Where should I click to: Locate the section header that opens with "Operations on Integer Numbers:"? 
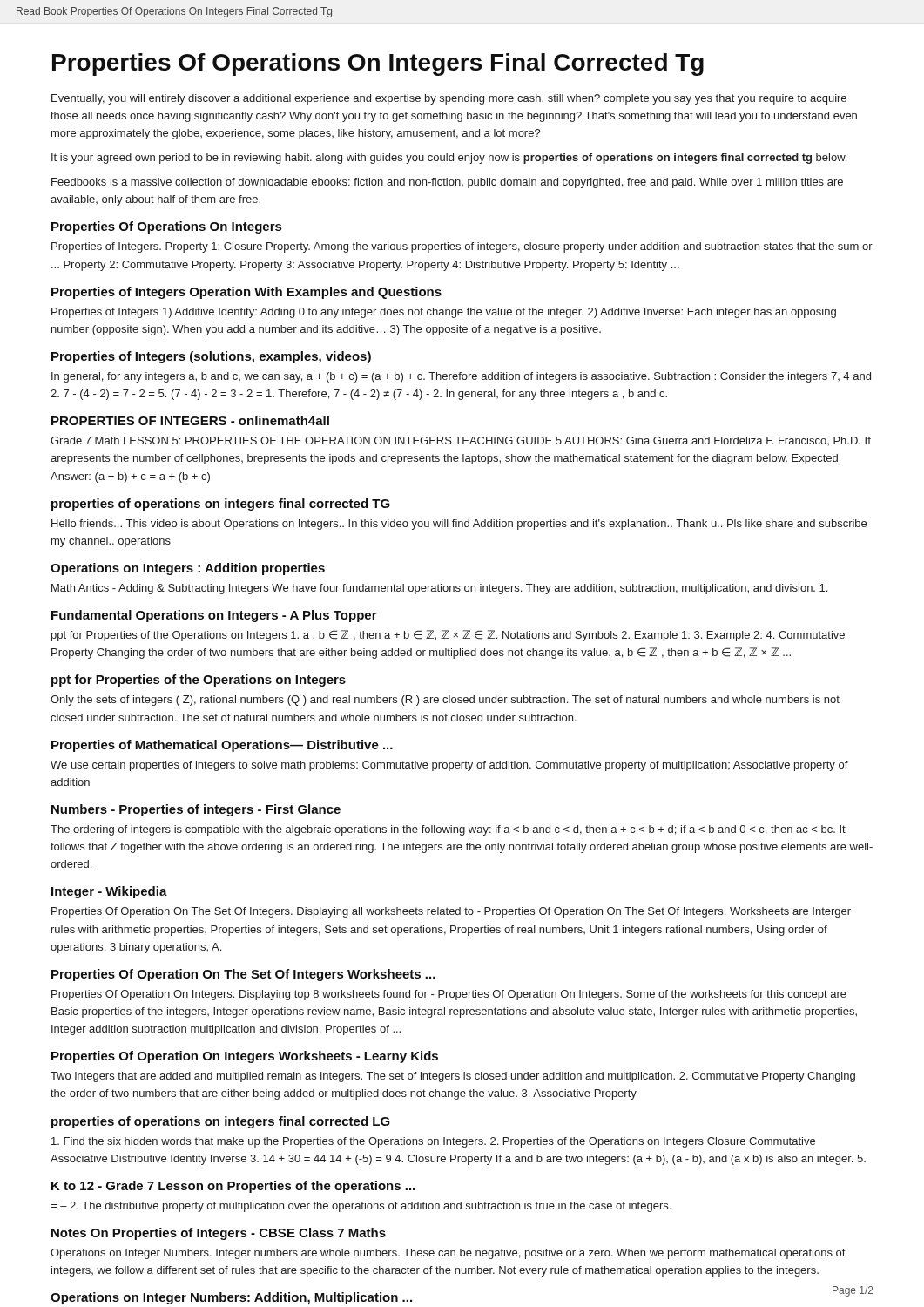[x=236, y=1297]
